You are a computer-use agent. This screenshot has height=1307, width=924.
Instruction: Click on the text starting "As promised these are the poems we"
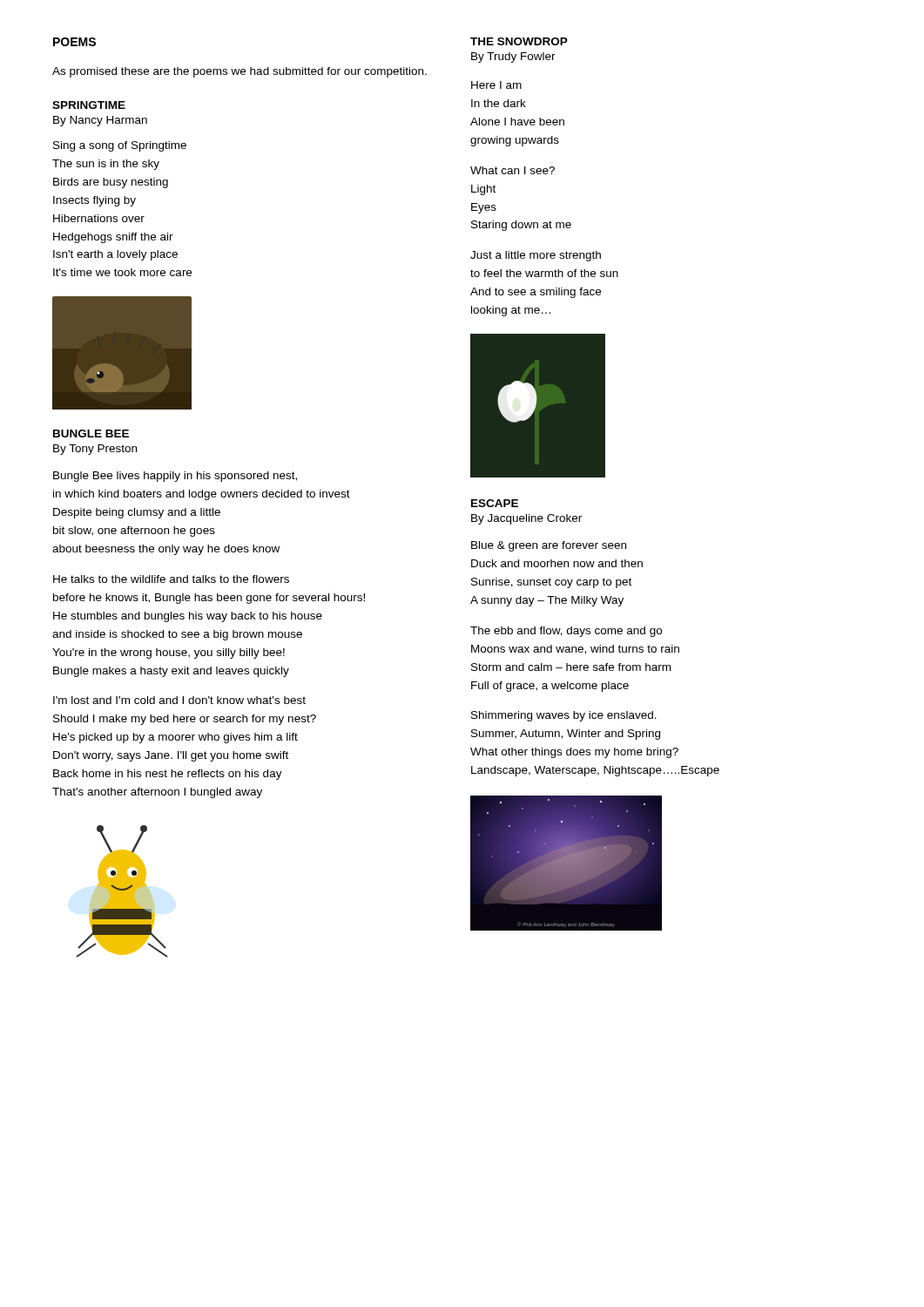(x=240, y=71)
